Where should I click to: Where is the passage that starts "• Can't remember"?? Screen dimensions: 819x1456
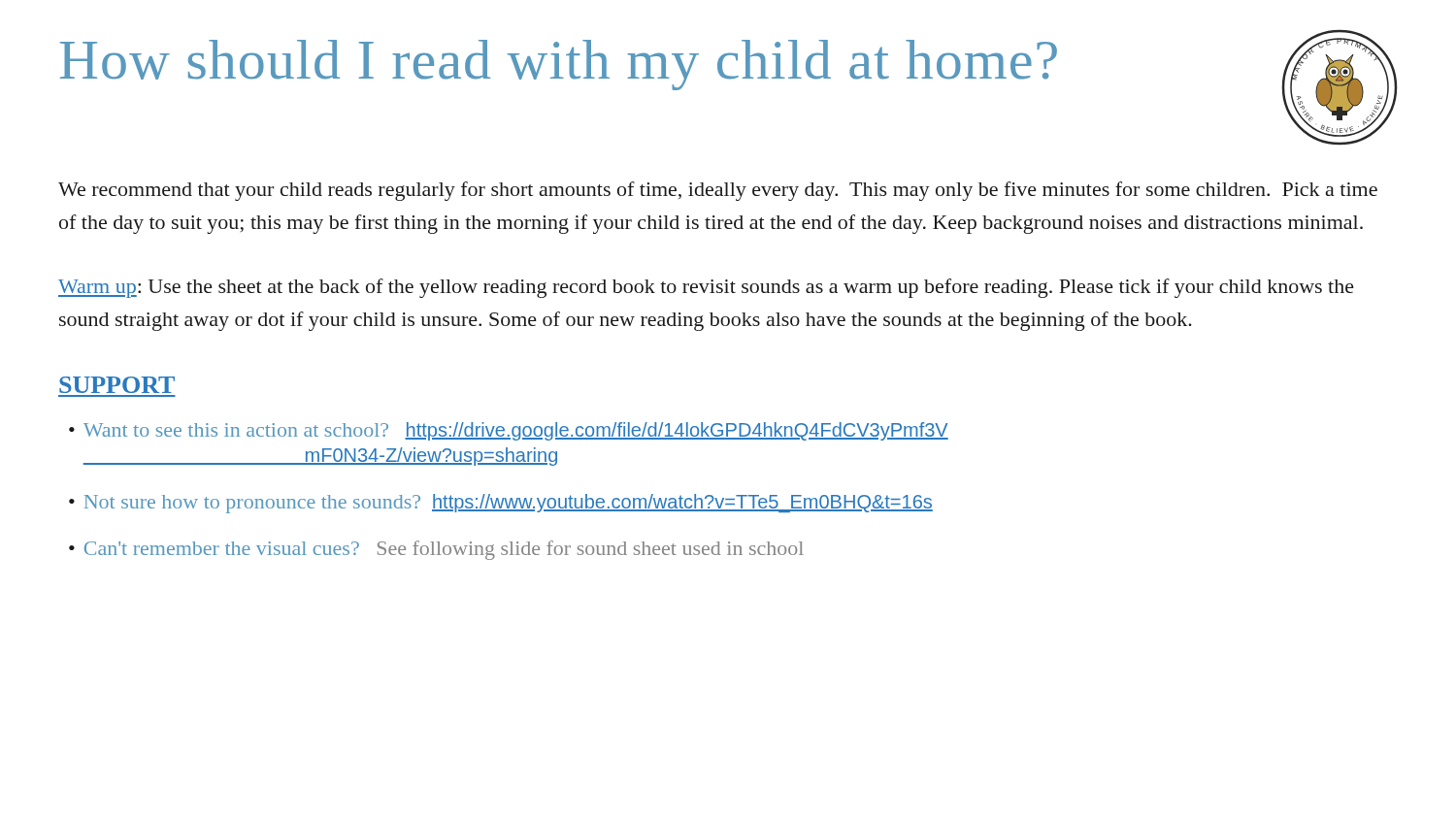[x=733, y=549]
